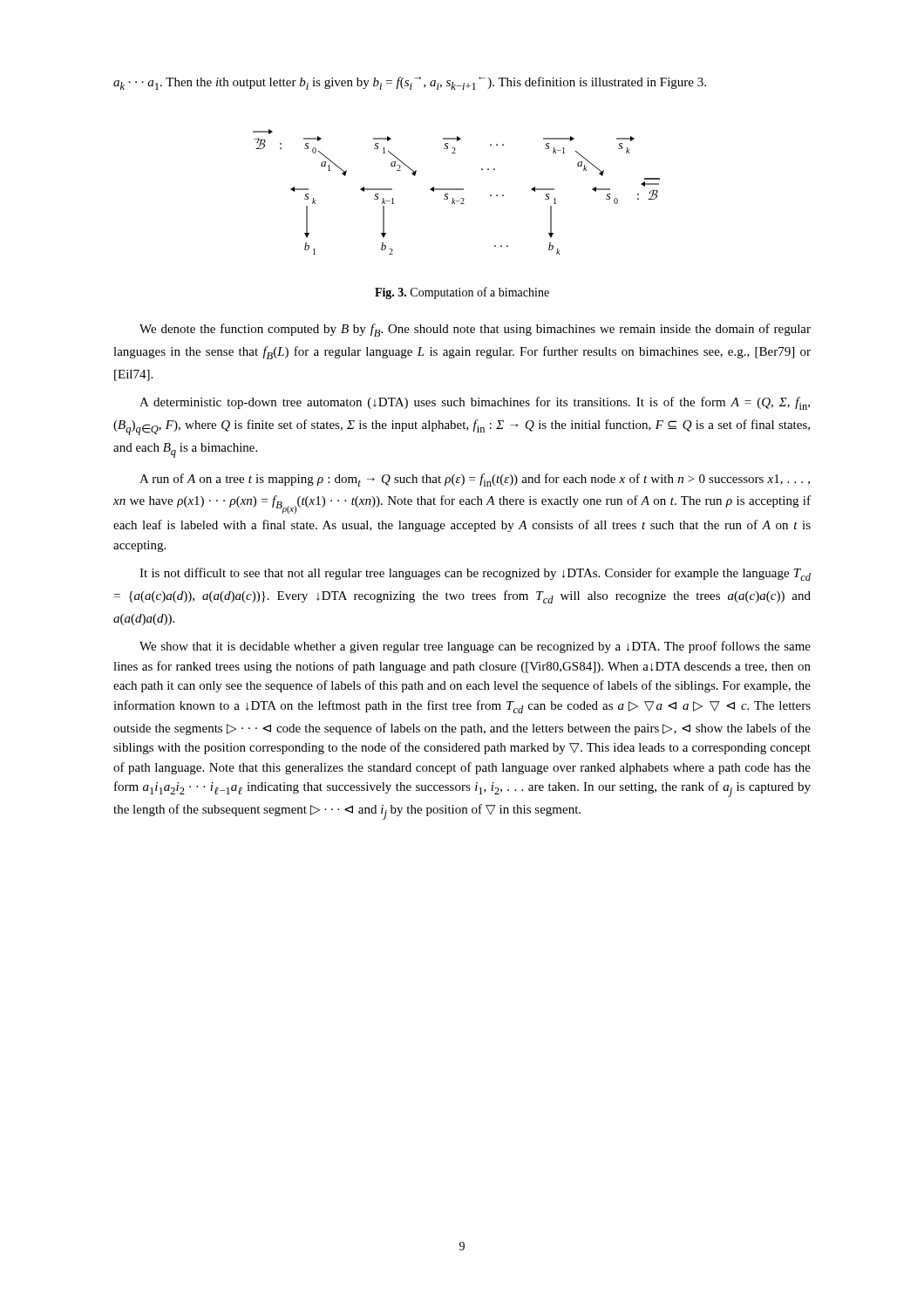Where is the passage that starts "ak · · · a1. Then the"?
The image size is (924, 1308).
click(410, 82)
